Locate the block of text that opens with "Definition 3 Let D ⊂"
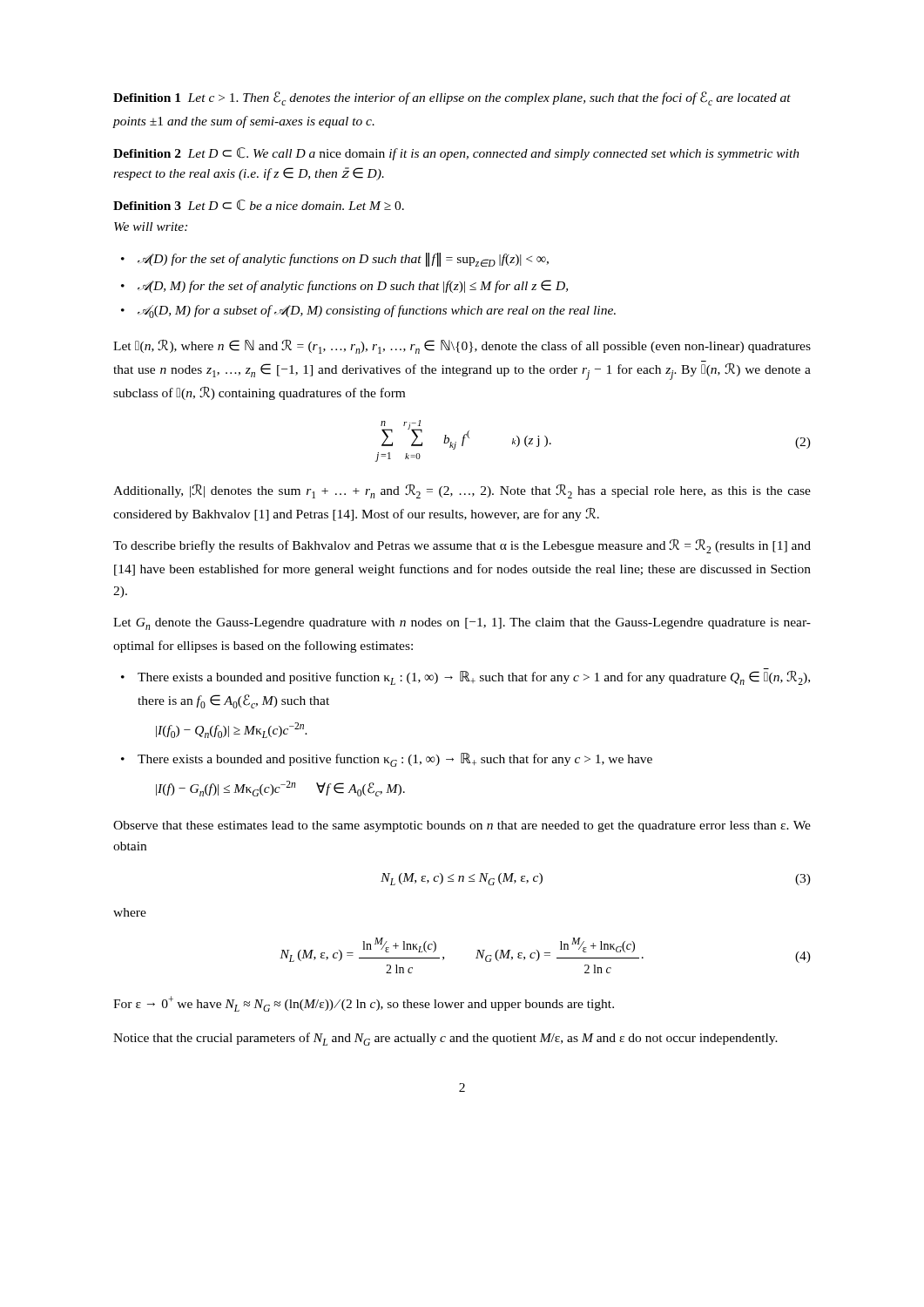Screen dimensions: 1307x924 pos(259,205)
